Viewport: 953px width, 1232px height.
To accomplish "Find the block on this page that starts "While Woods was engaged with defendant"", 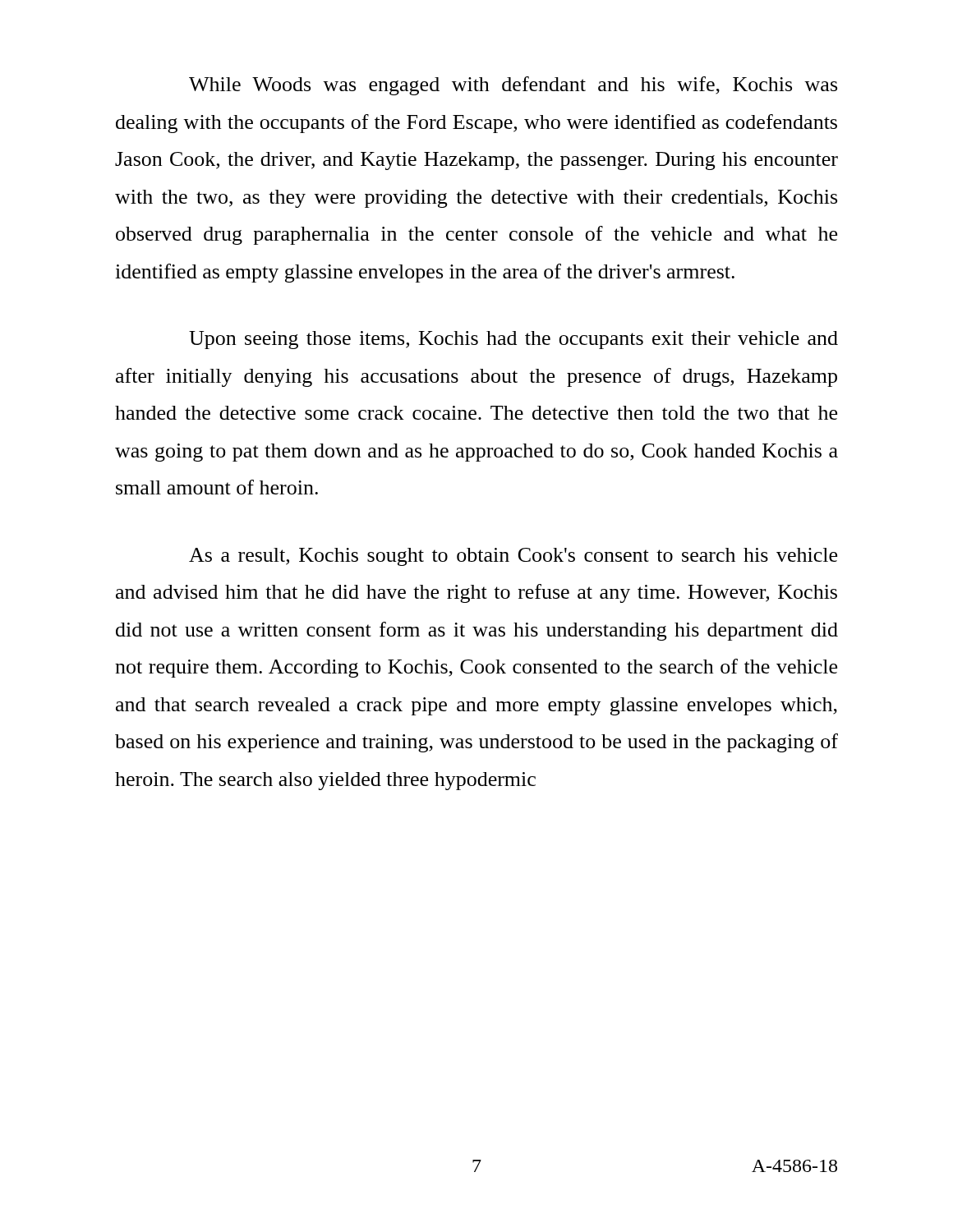I will tap(513, 86).
